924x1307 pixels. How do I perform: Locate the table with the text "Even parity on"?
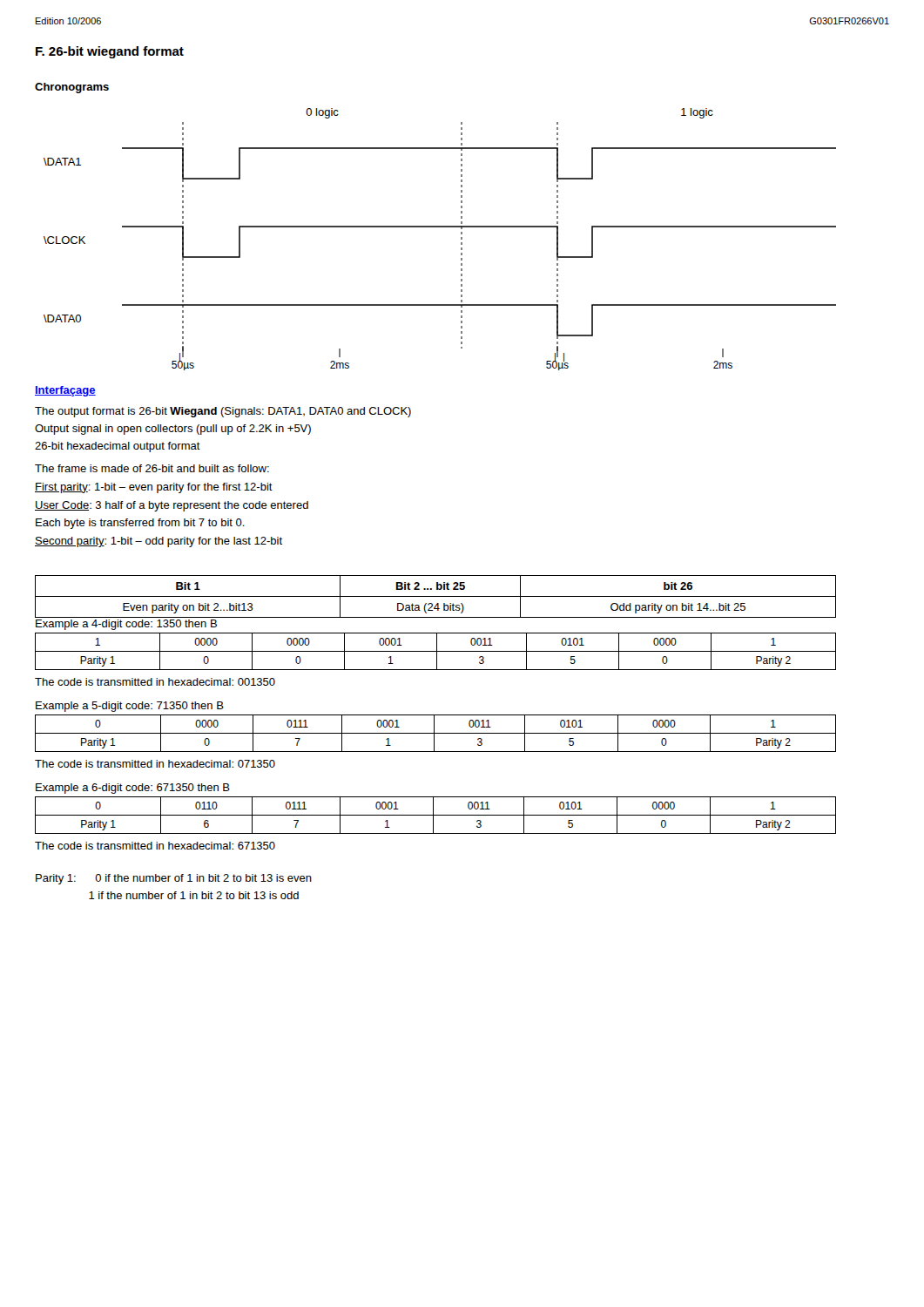[435, 596]
